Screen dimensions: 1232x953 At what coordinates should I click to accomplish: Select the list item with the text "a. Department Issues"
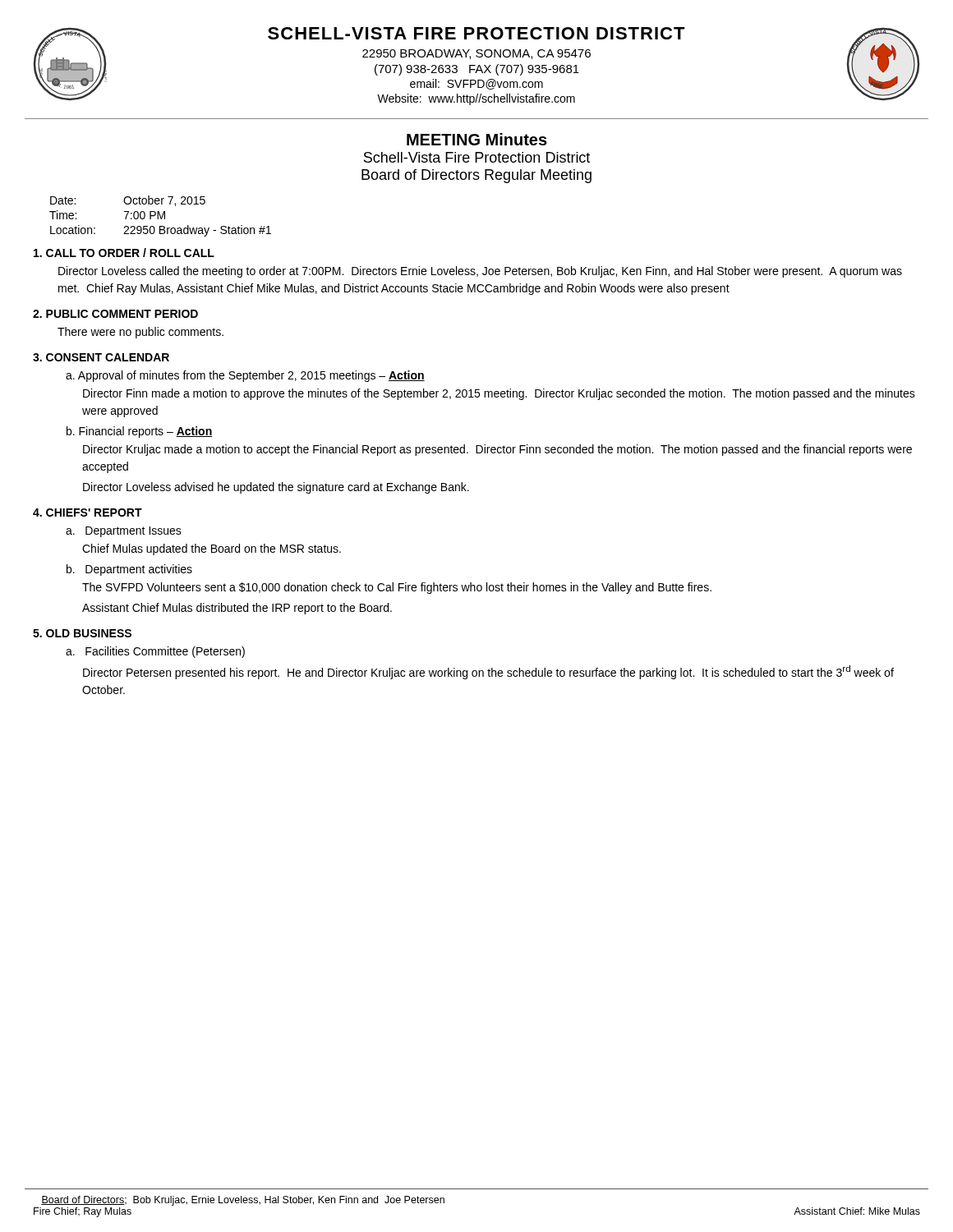[x=124, y=531]
